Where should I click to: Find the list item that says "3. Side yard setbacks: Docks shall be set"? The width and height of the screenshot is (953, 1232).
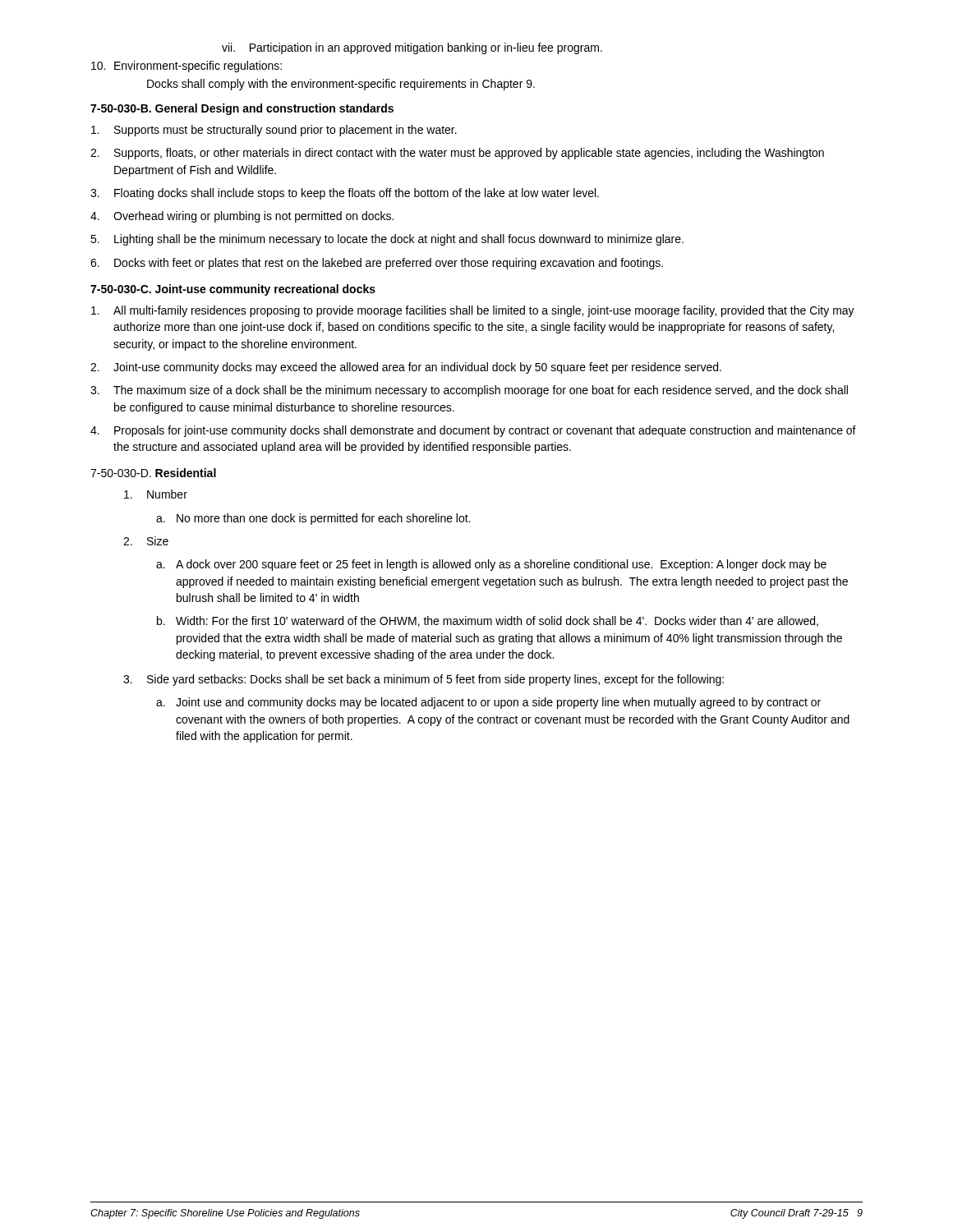(x=493, y=680)
